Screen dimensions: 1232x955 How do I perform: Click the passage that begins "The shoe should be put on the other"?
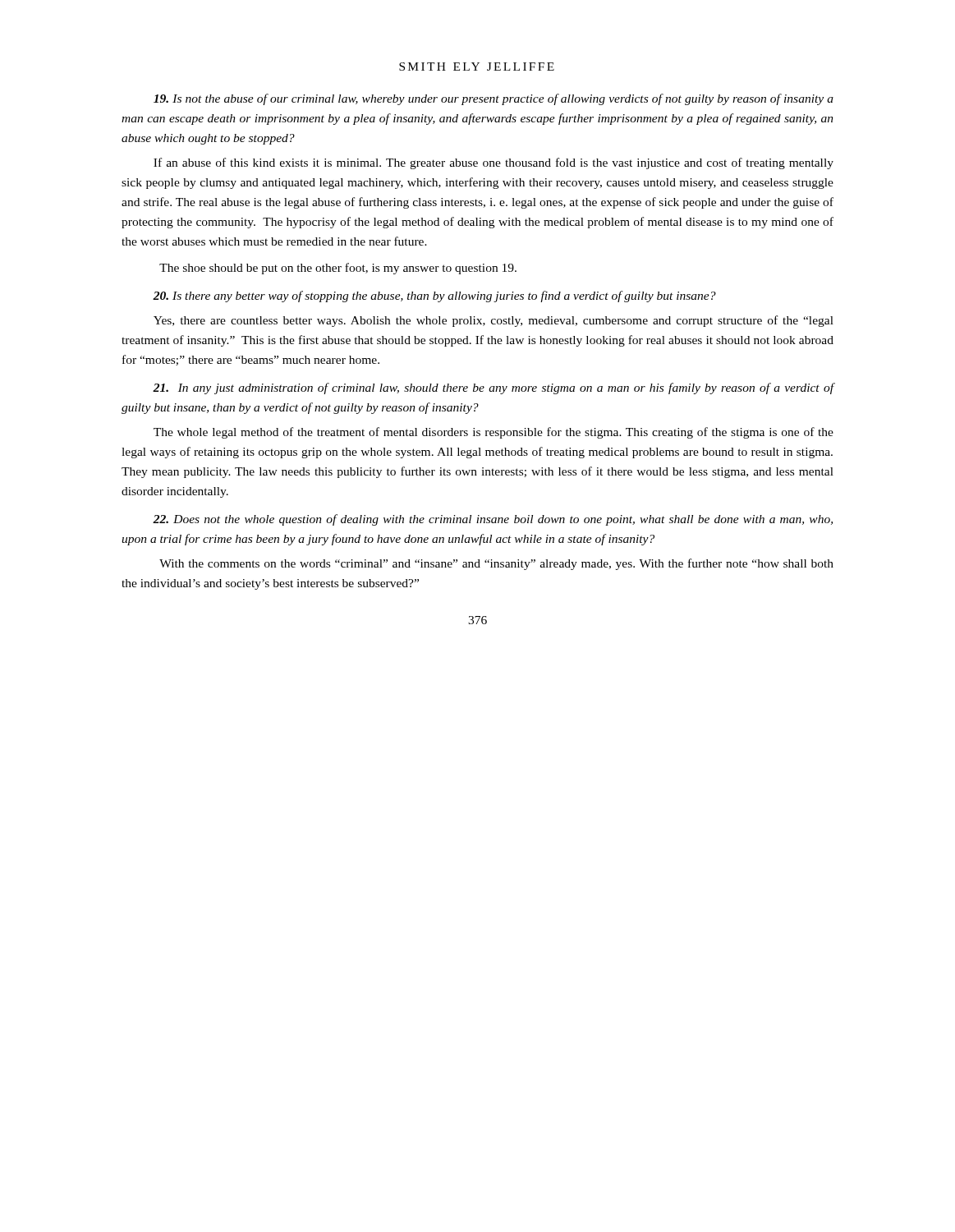pos(478,268)
